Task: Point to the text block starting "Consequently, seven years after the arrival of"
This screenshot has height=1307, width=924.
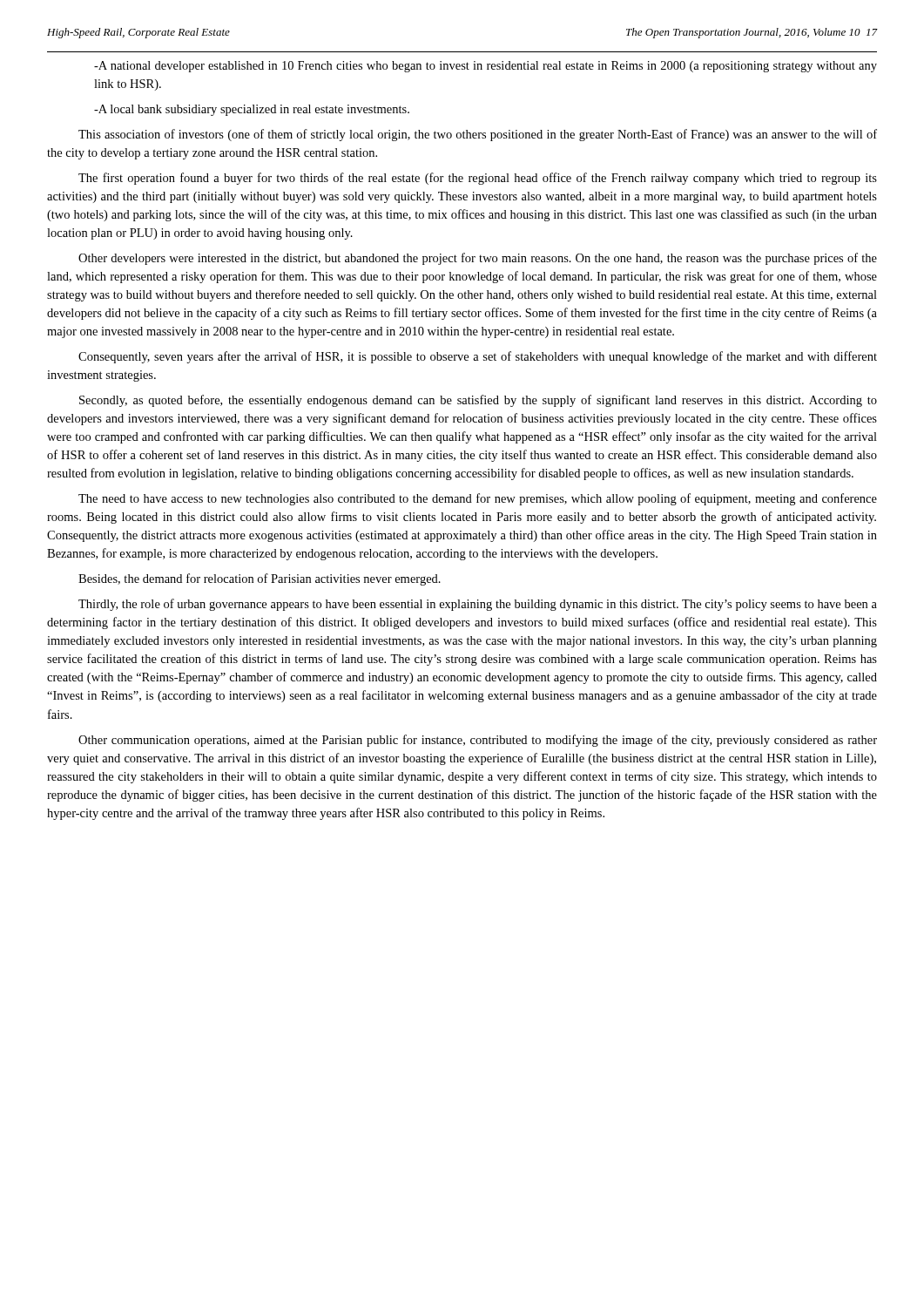Action: pyautogui.click(x=462, y=366)
